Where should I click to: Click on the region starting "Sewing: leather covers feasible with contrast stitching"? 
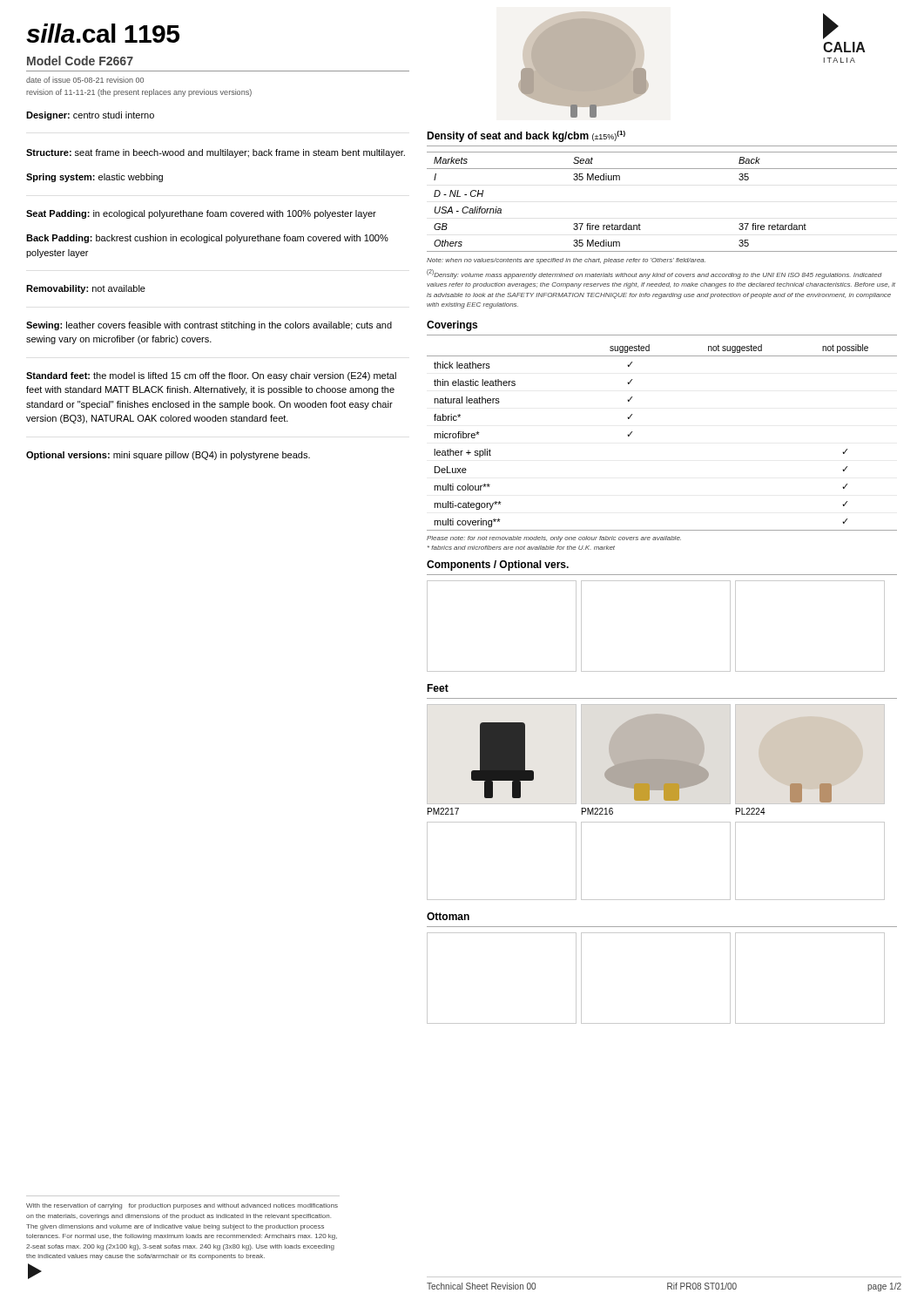pyautogui.click(x=209, y=332)
